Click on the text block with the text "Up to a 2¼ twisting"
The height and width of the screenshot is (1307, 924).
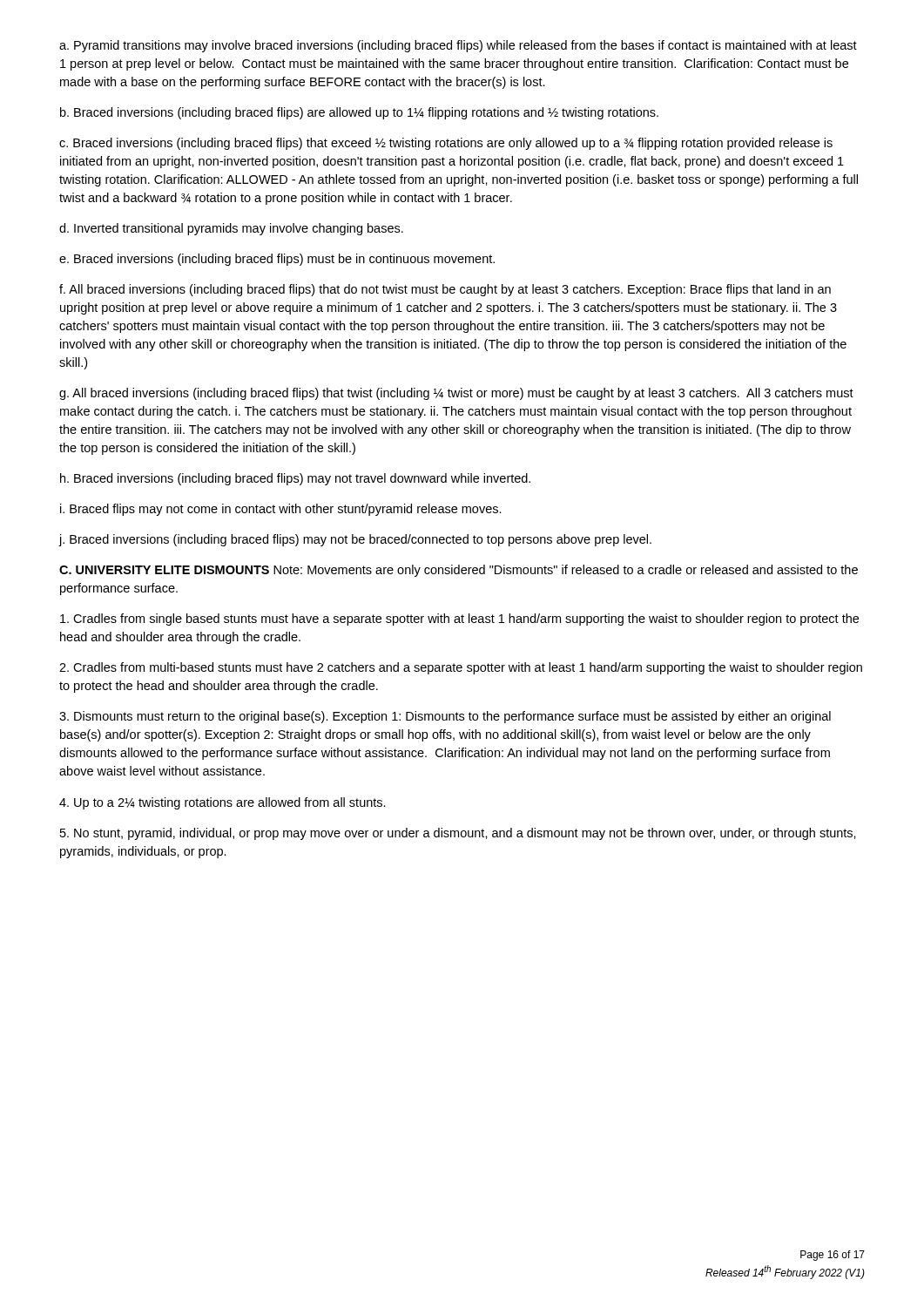(x=223, y=802)
